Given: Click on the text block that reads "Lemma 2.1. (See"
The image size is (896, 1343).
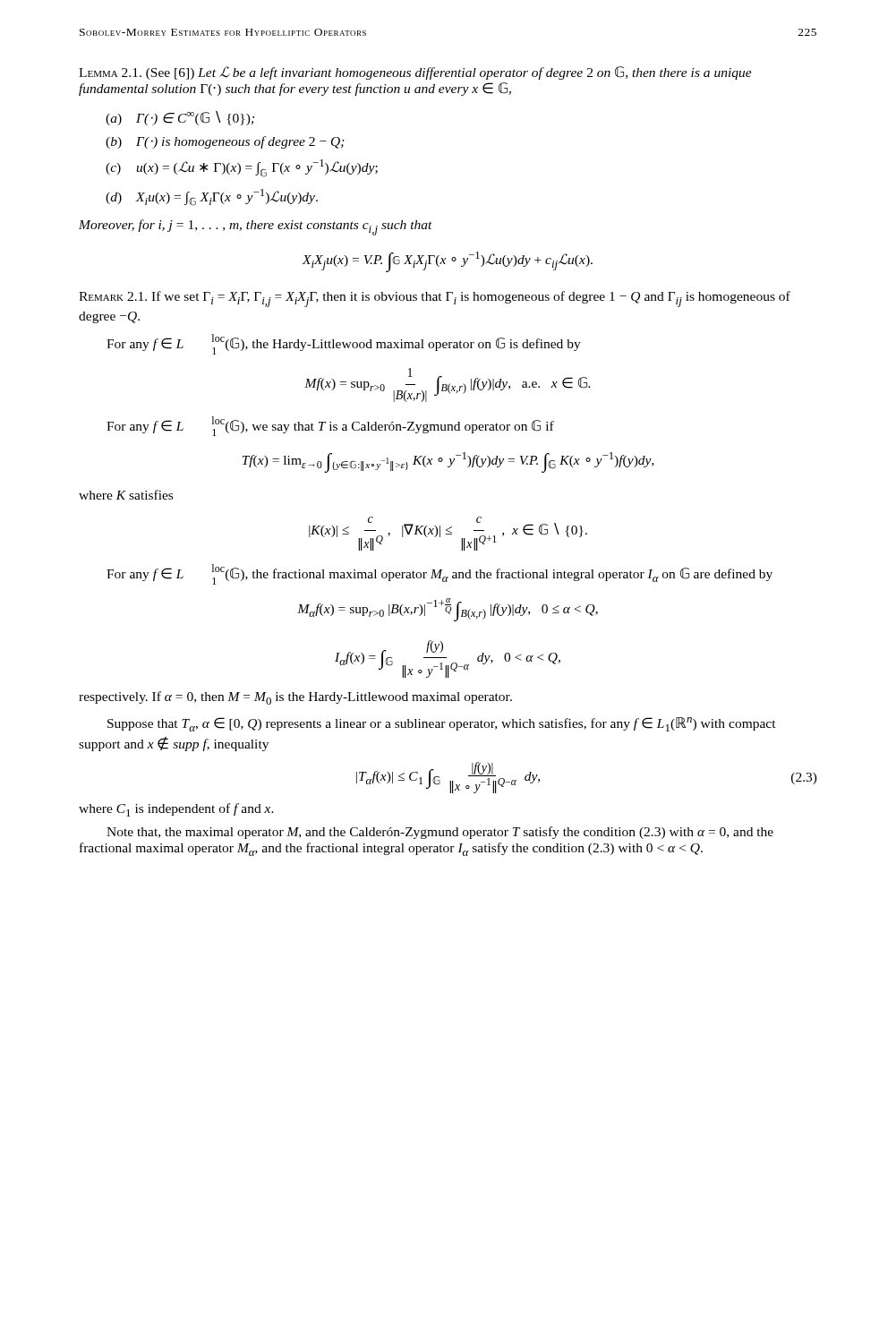Looking at the screenshot, I should [x=415, y=80].
